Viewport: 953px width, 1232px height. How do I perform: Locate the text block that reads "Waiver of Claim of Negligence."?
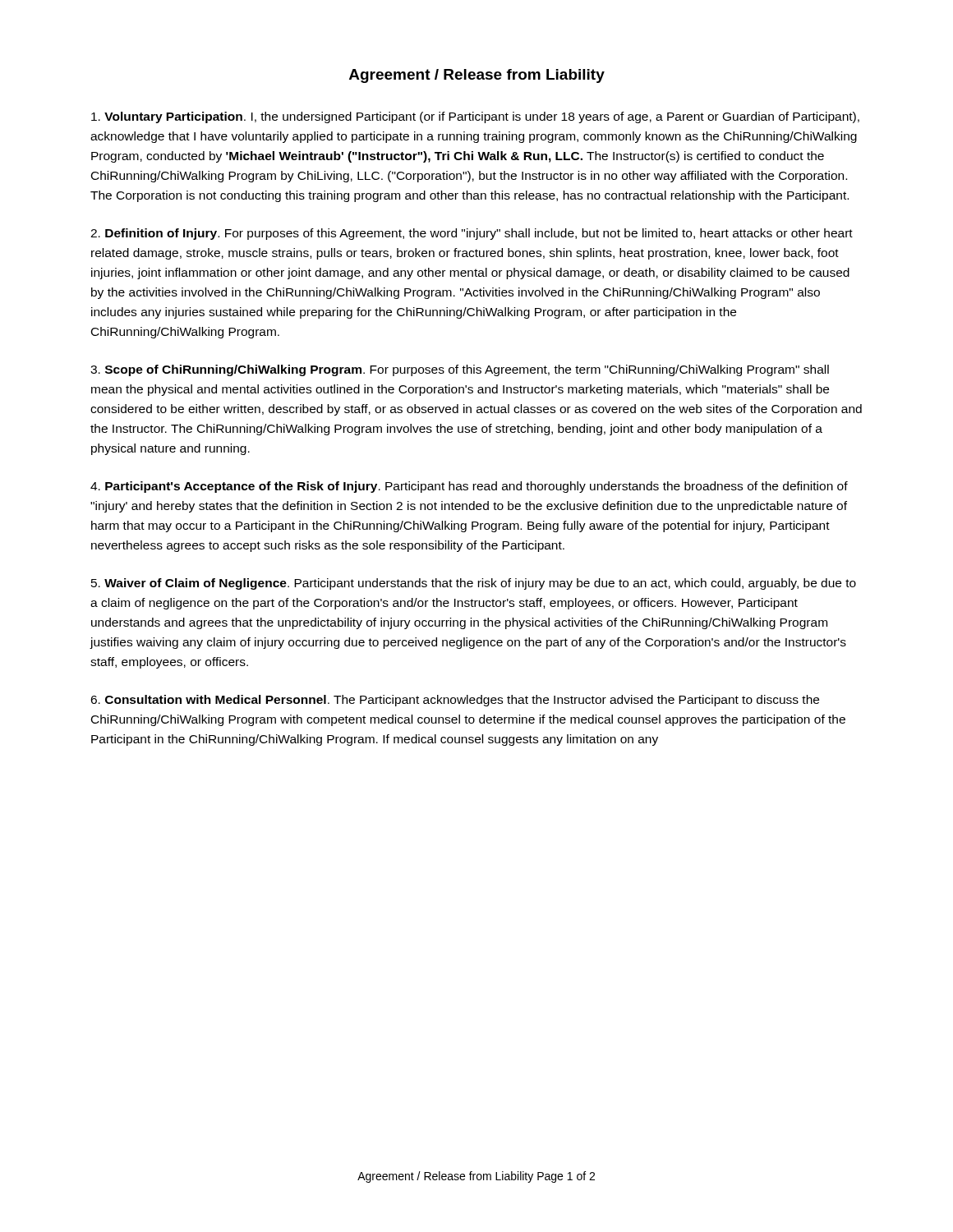click(x=473, y=622)
